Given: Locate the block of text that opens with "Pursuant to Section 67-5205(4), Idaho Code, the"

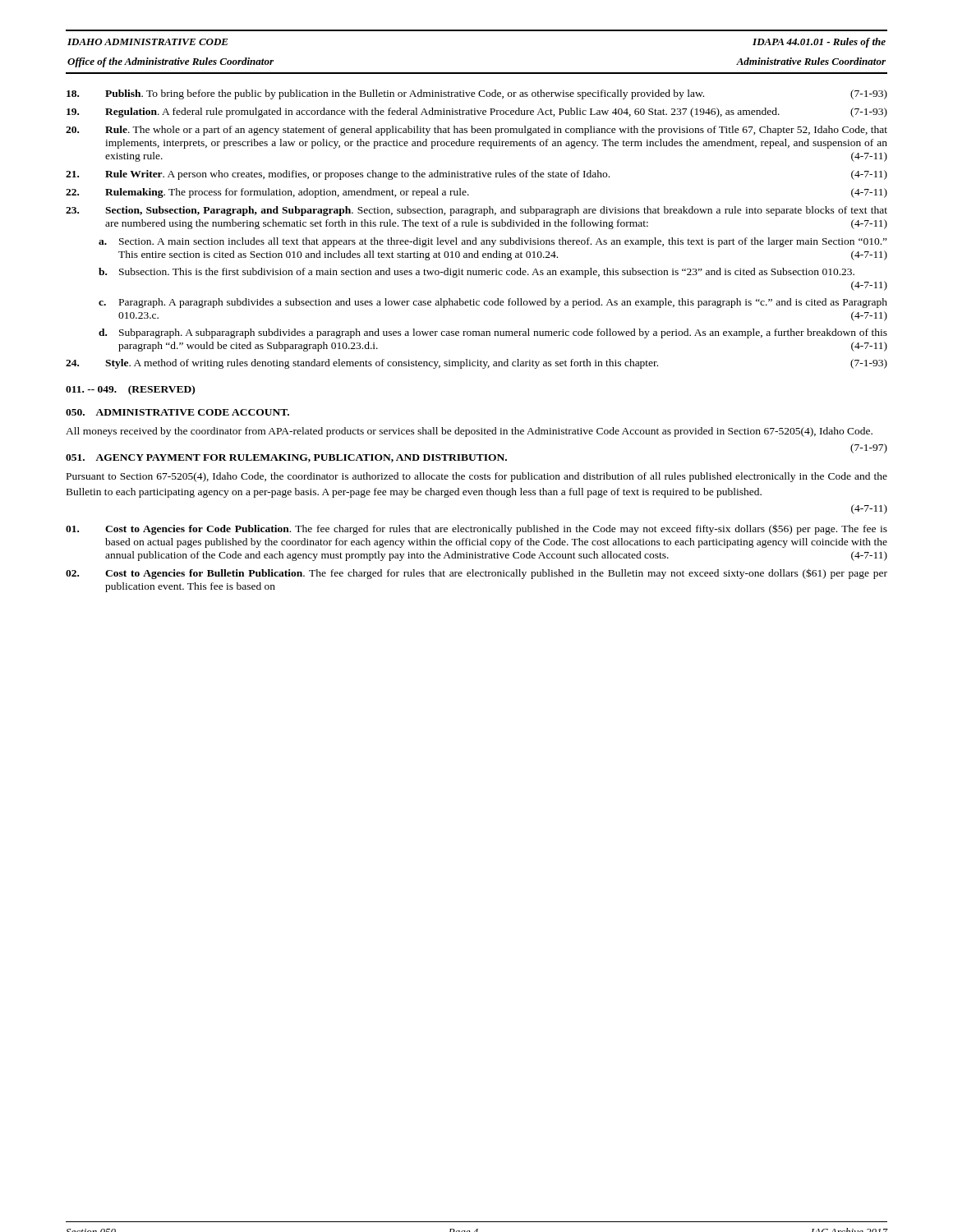Looking at the screenshot, I should pyautogui.click(x=476, y=493).
